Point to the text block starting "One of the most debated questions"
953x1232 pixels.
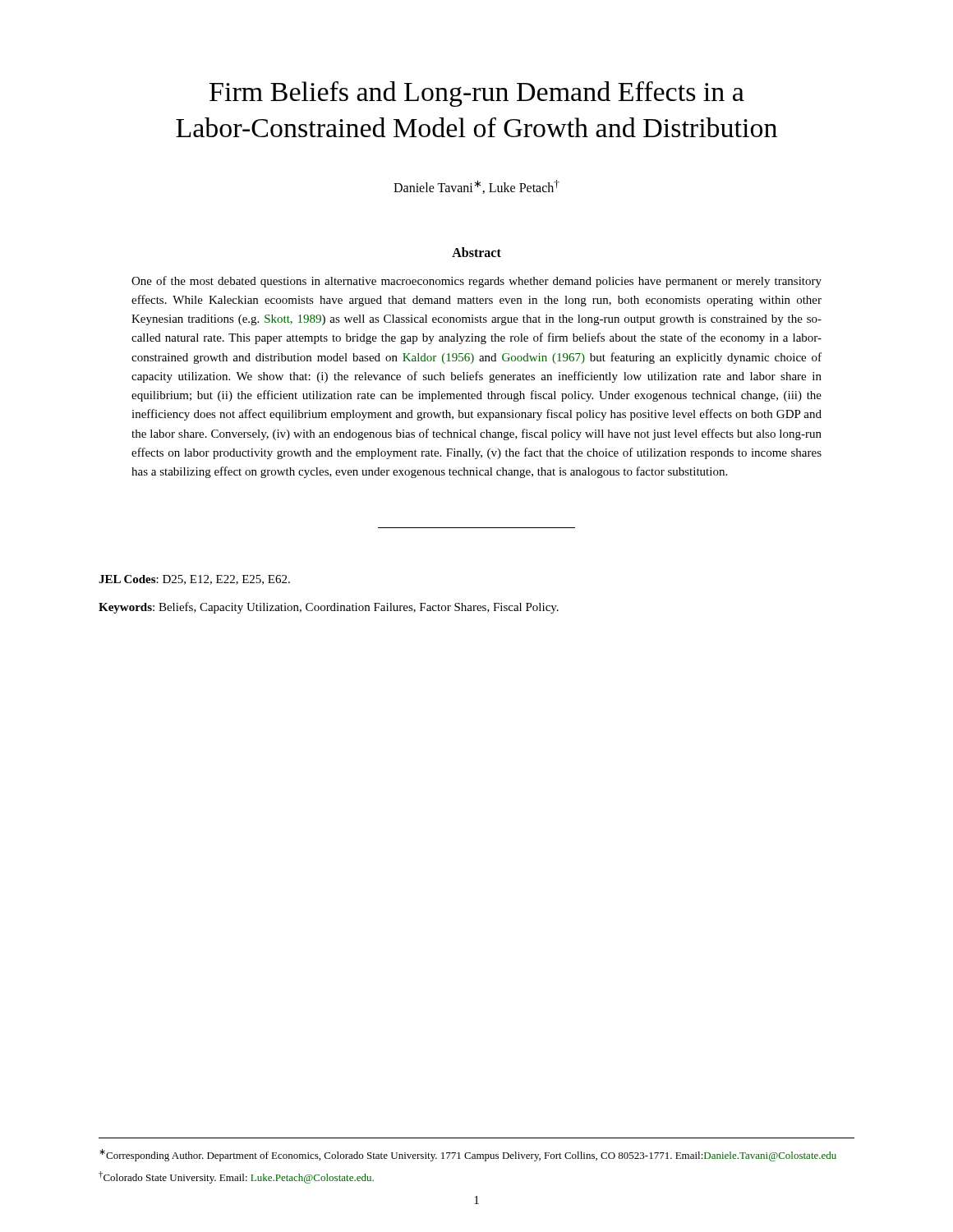click(476, 376)
